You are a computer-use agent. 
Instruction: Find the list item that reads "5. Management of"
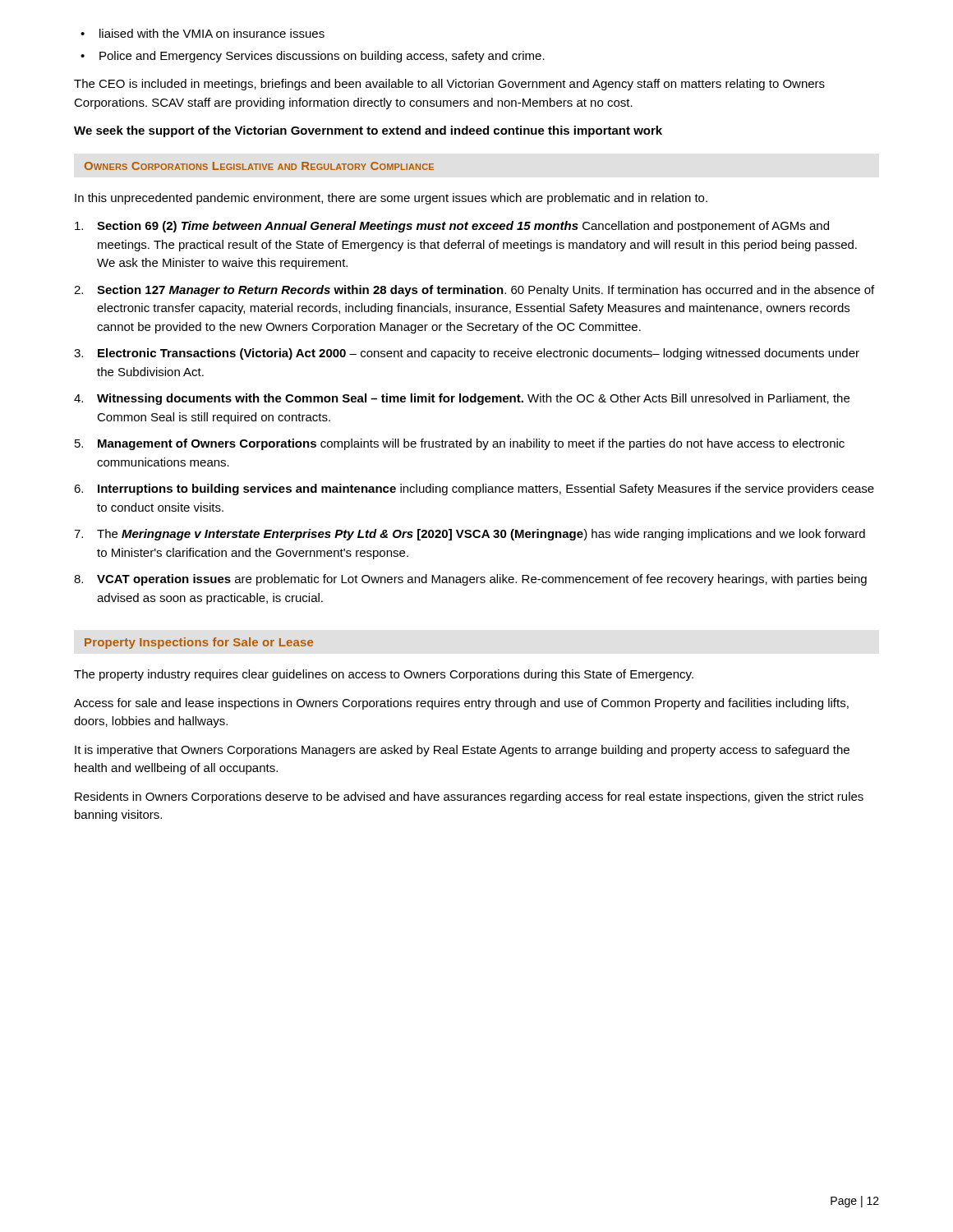[476, 453]
